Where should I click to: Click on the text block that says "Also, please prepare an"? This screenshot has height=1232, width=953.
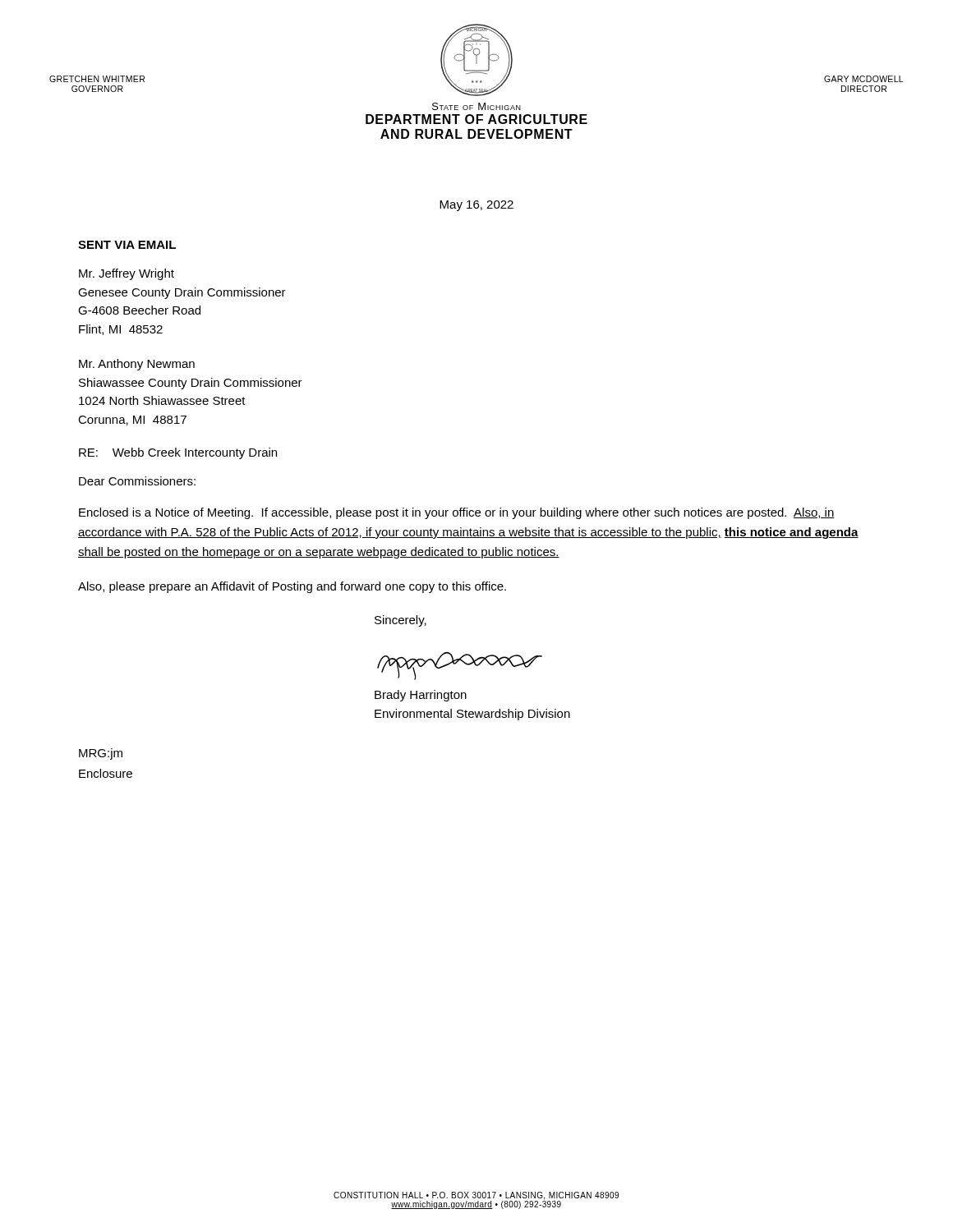pyautogui.click(x=293, y=586)
